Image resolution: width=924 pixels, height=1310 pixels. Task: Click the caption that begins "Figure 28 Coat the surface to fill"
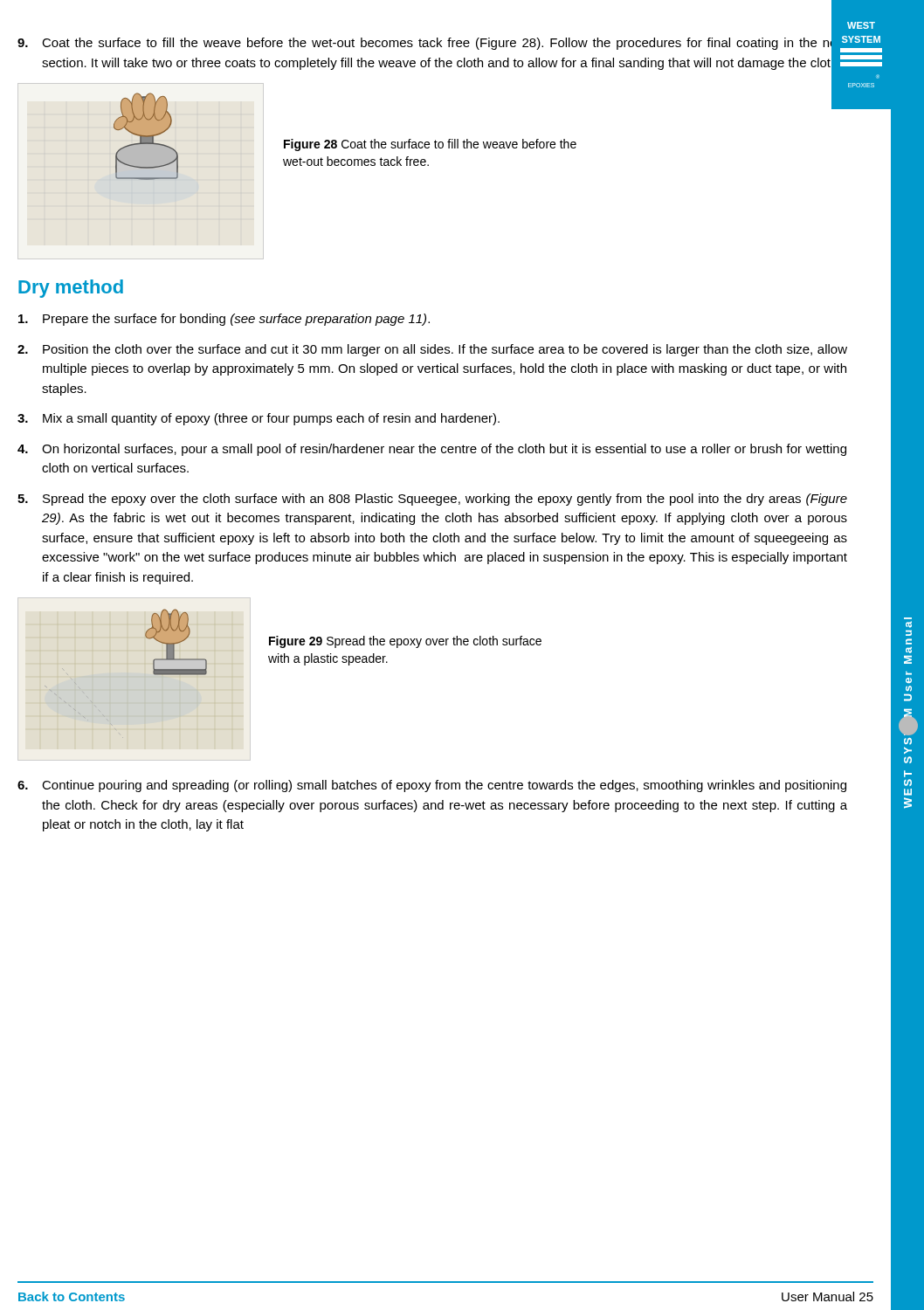430,153
